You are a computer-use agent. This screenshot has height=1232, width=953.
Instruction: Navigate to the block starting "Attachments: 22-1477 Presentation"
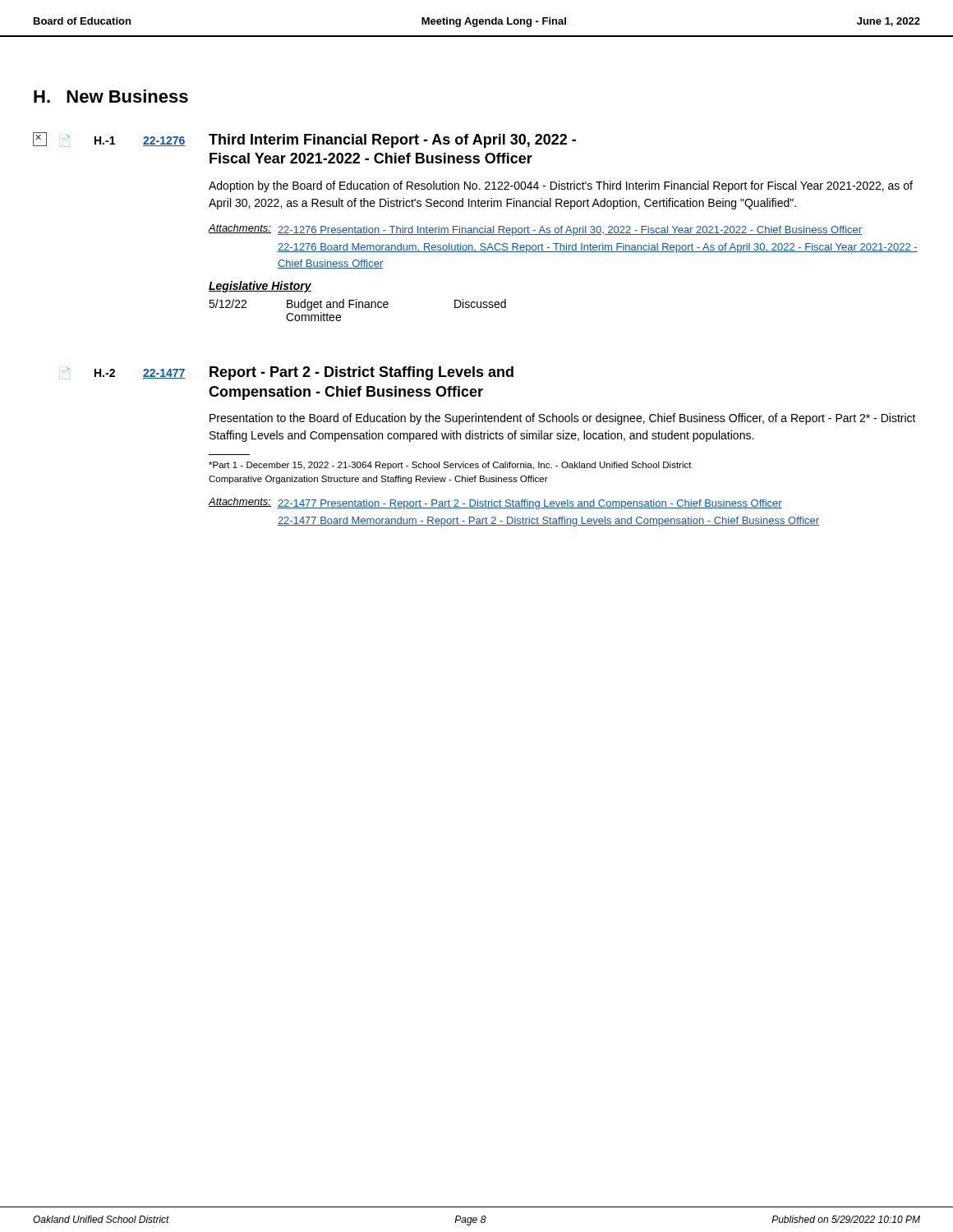(514, 512)
